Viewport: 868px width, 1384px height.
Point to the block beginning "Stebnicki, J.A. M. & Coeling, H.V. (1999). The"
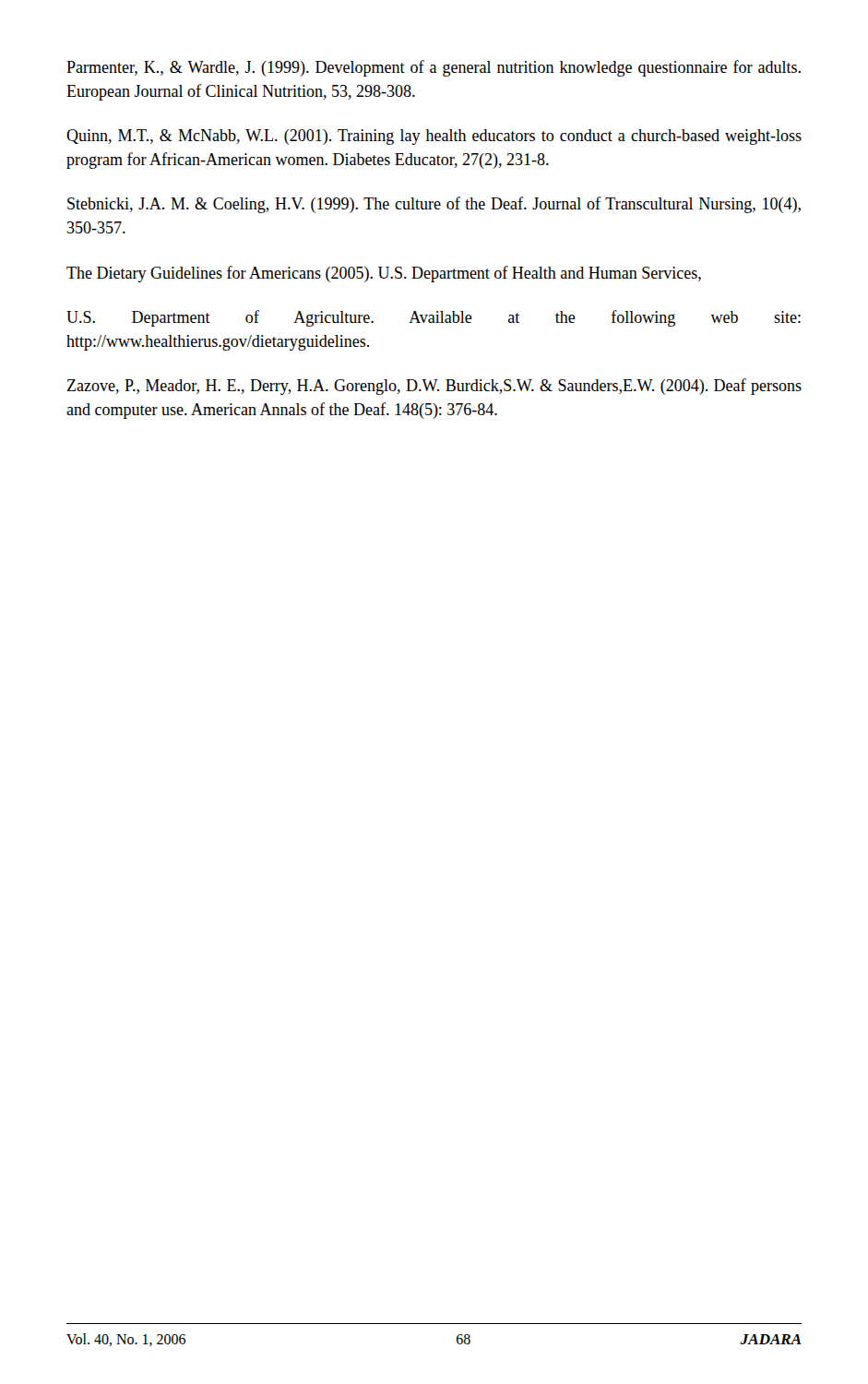[x=434, y=216]
